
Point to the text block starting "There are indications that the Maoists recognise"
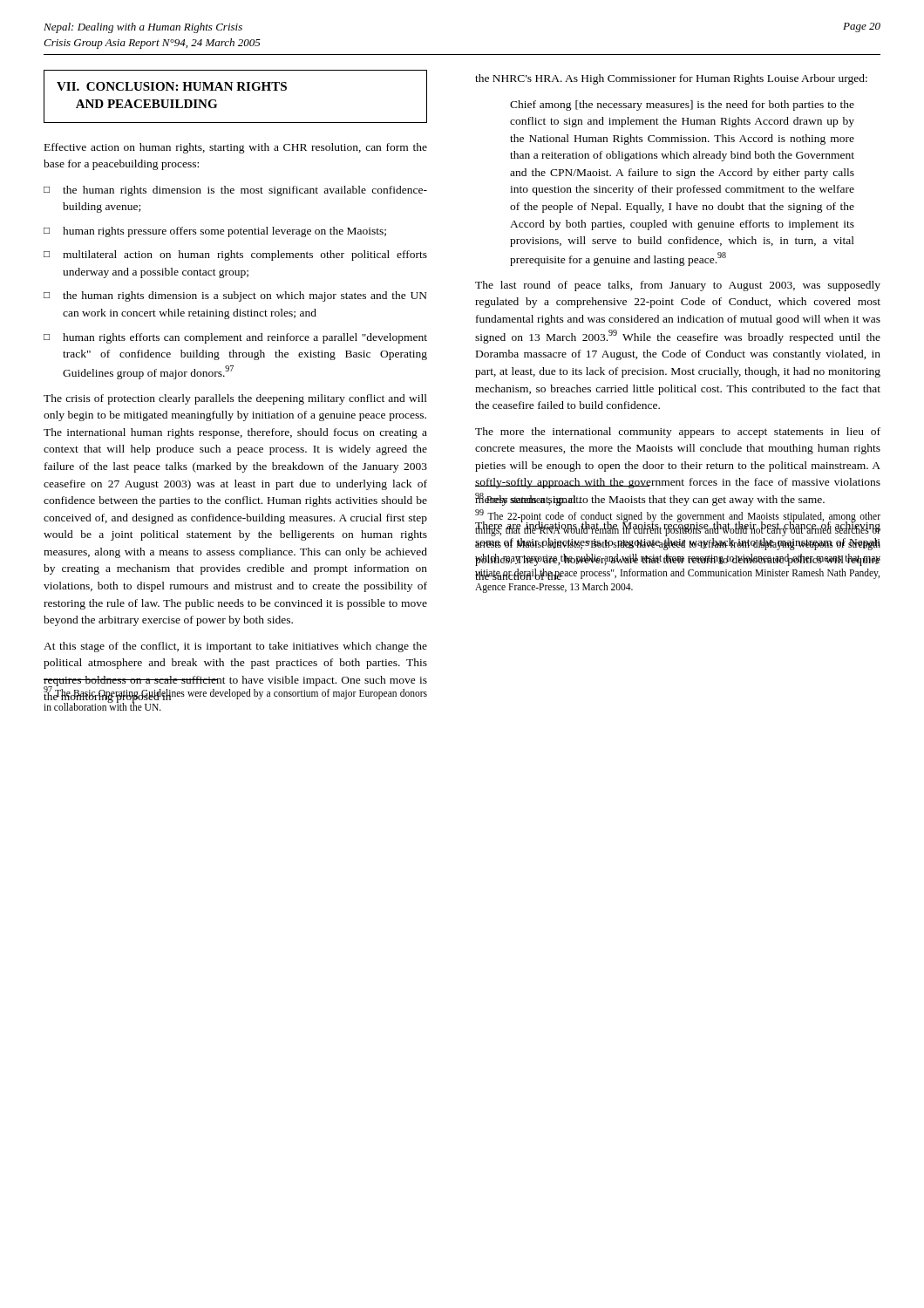point(678,551)
